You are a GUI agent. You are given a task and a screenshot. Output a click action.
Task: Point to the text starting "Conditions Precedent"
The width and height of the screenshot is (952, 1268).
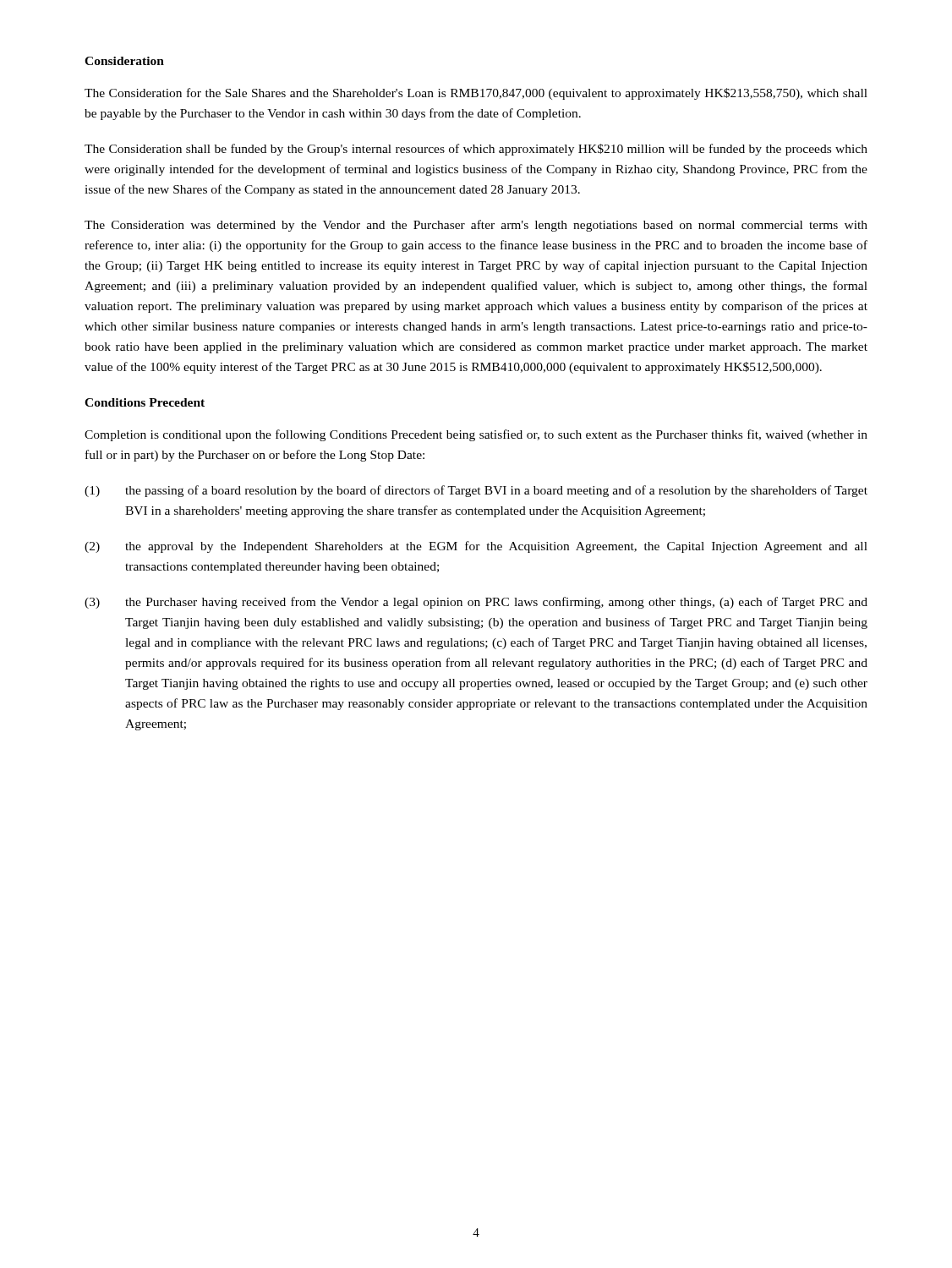click(145, 402)
